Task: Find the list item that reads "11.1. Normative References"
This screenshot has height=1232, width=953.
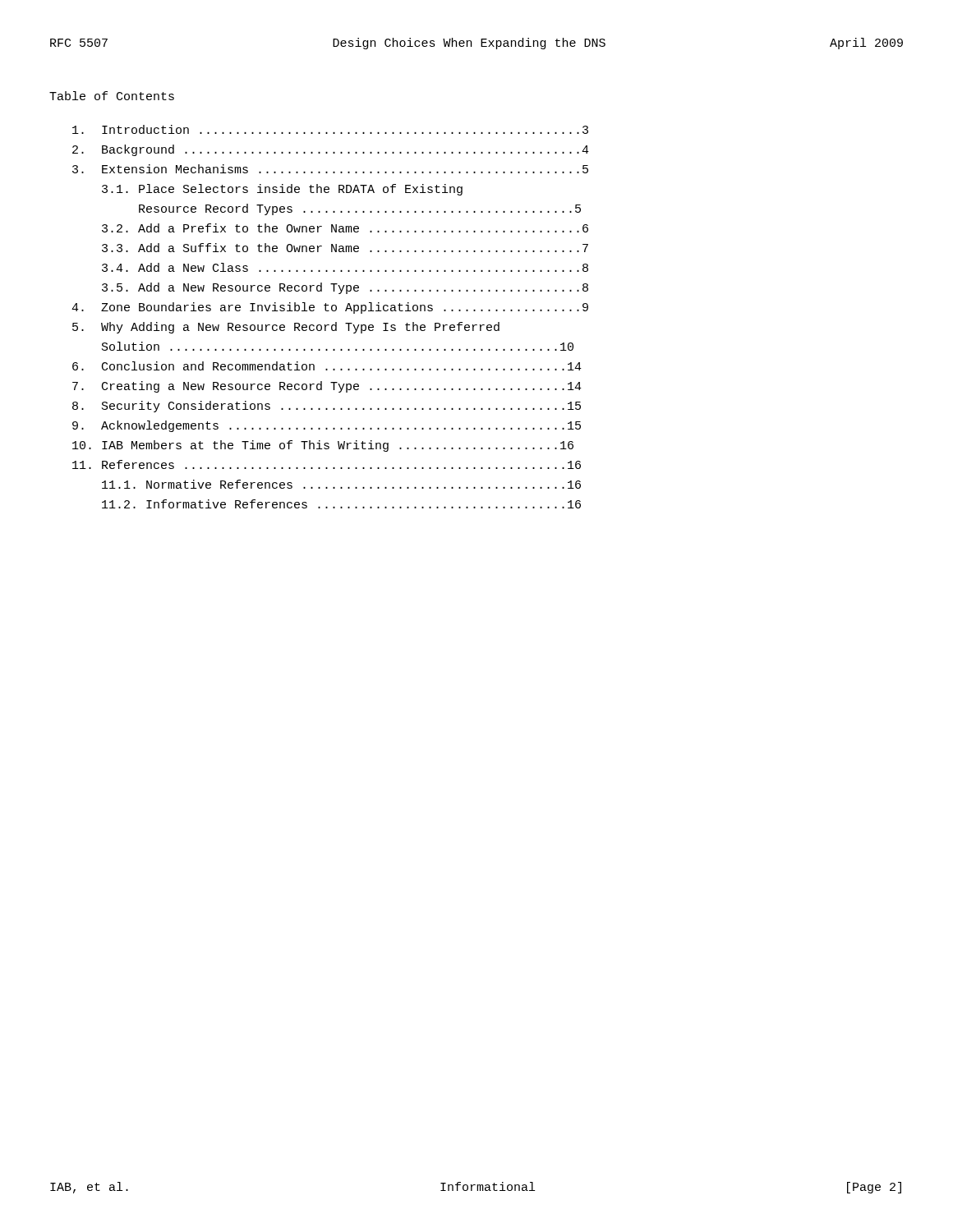Action: [x=315, y=486]
